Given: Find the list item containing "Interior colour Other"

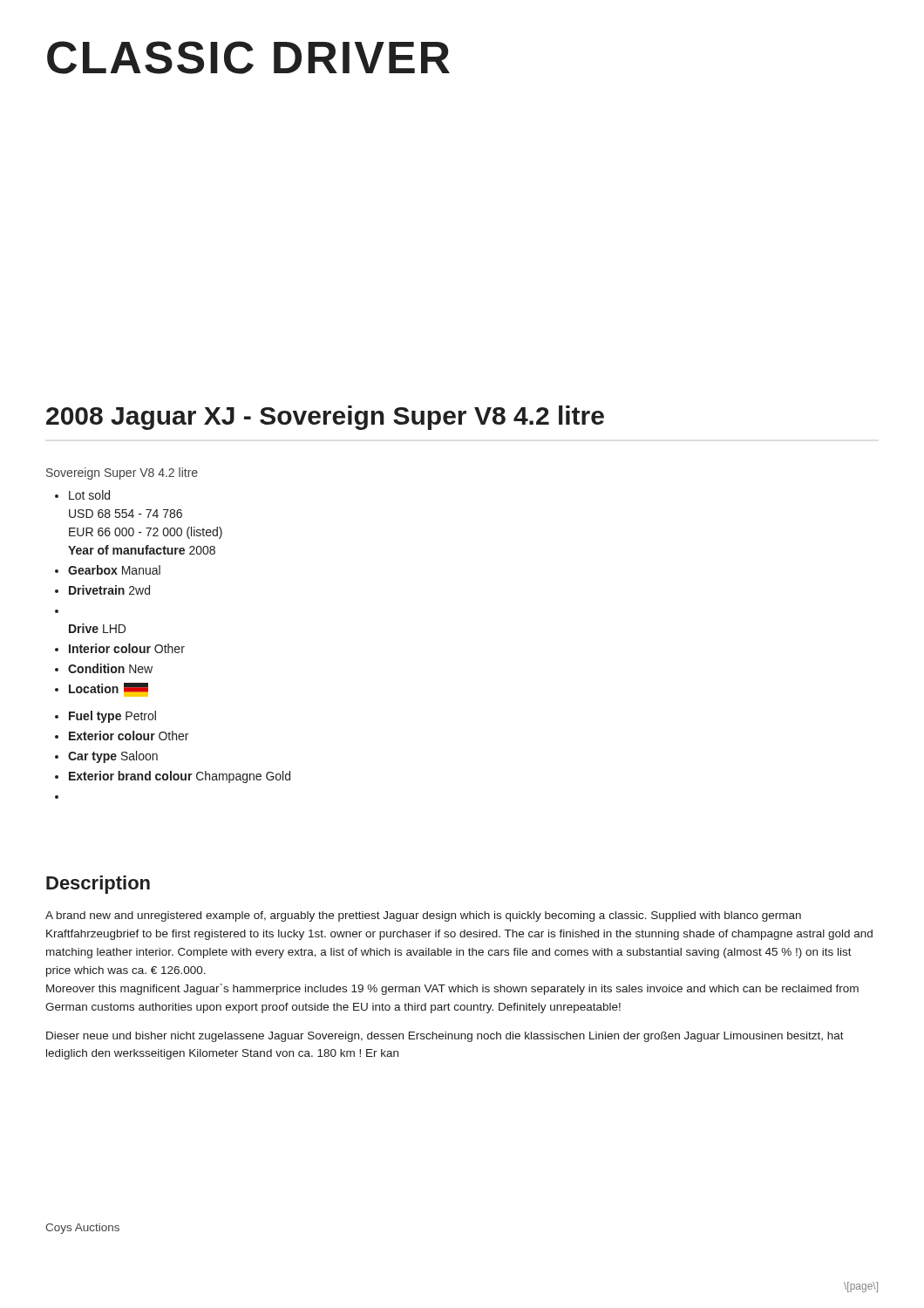Looking at the screenshot, I should click(x=126, y=649).
